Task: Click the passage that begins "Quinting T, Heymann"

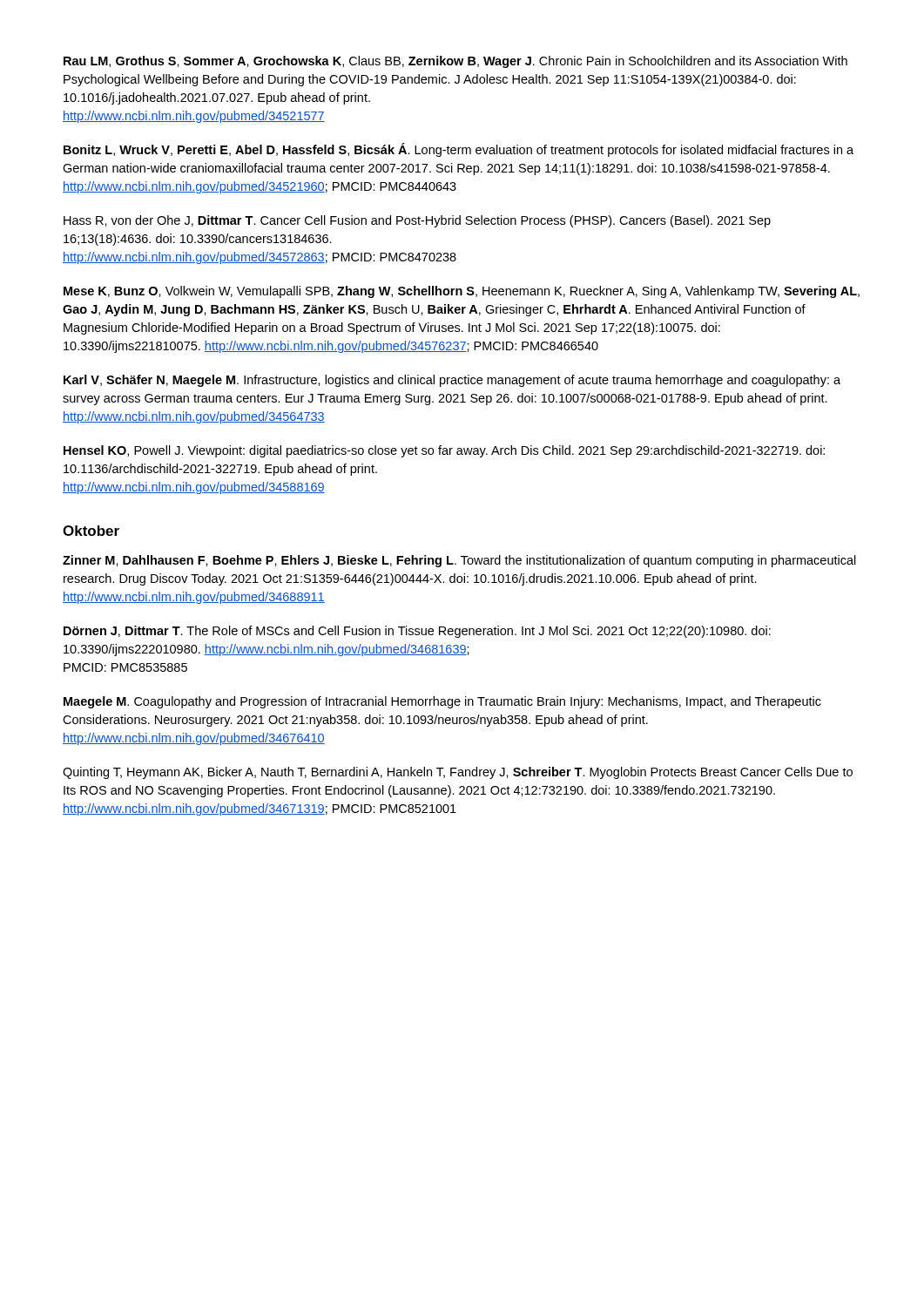Action: click(x=458, y=790)
